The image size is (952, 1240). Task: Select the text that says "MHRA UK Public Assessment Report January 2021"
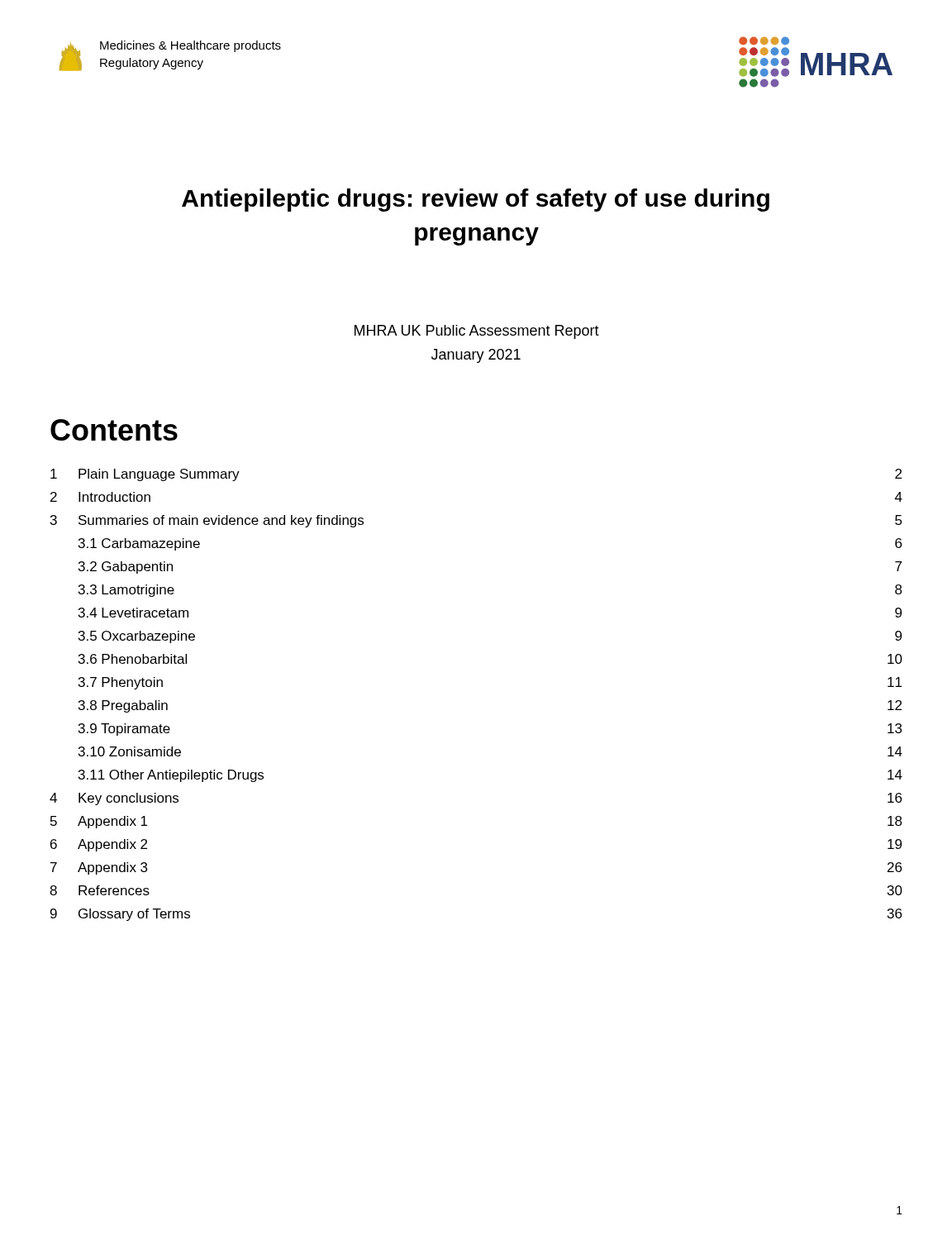(x=476, y=343)
